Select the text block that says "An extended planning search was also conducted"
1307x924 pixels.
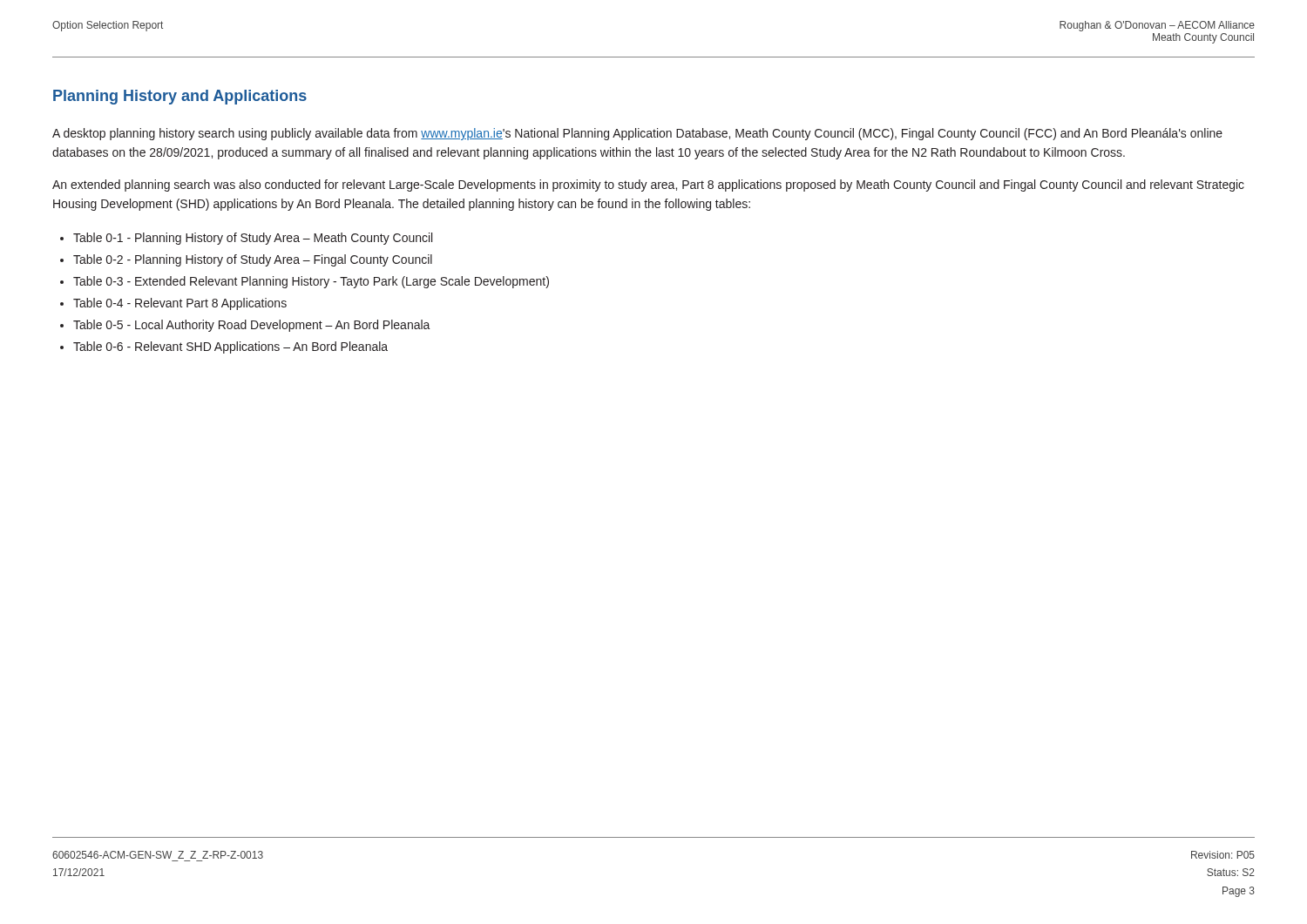pos(648,194)
